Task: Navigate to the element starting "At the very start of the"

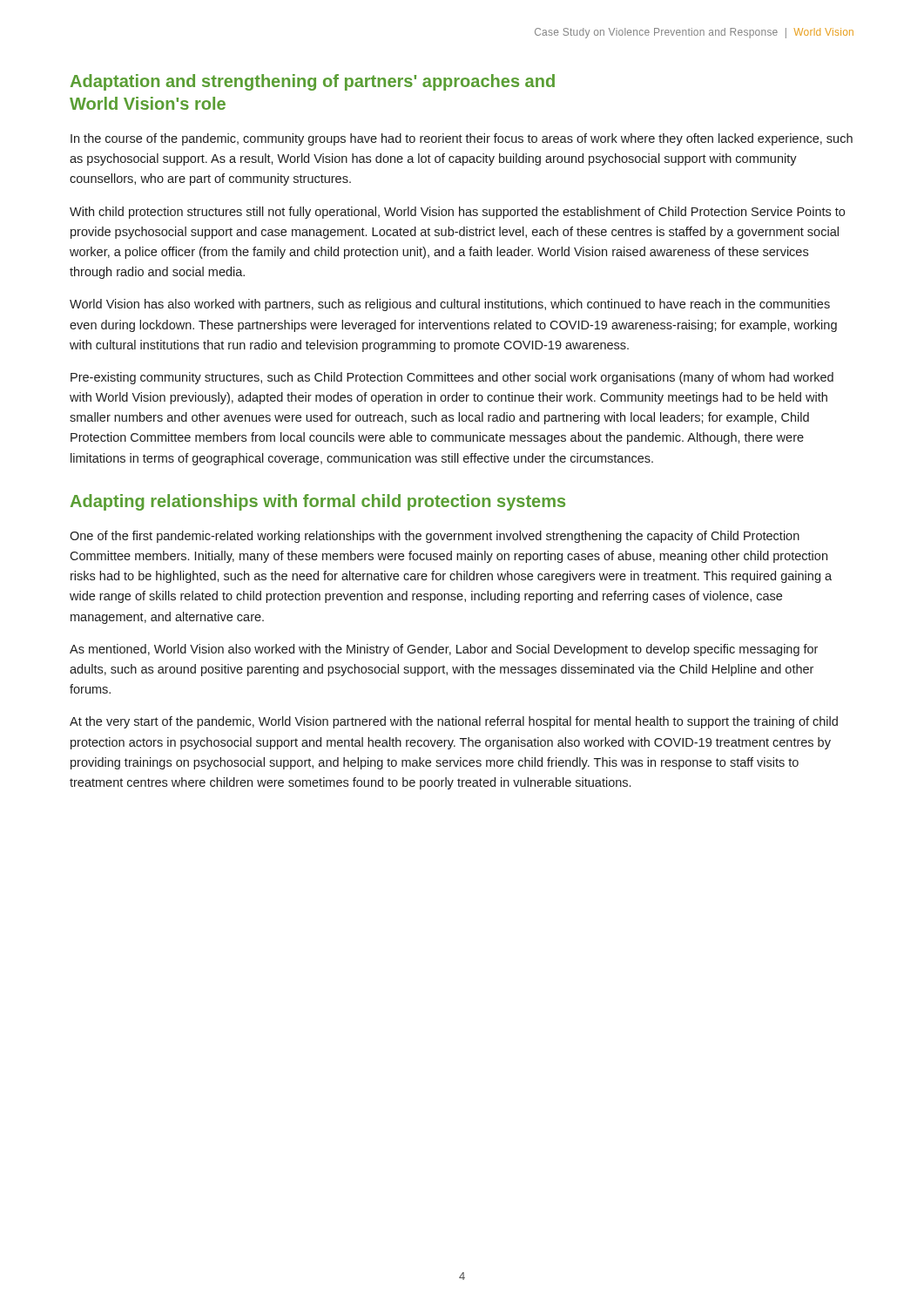Action: coord(454,752)
